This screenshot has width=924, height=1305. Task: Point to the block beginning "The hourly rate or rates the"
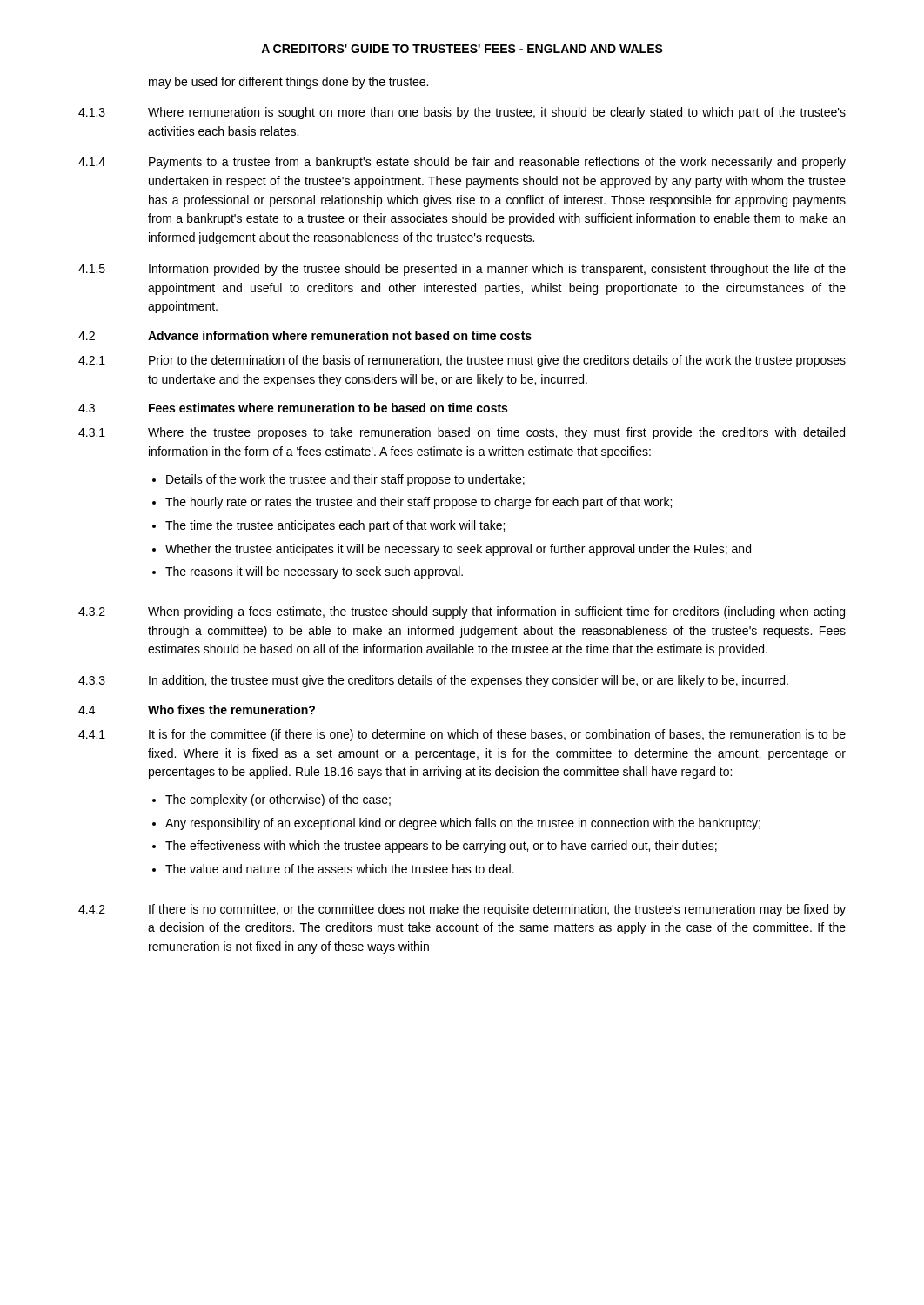pyautogui.click(x=419, y=502)
